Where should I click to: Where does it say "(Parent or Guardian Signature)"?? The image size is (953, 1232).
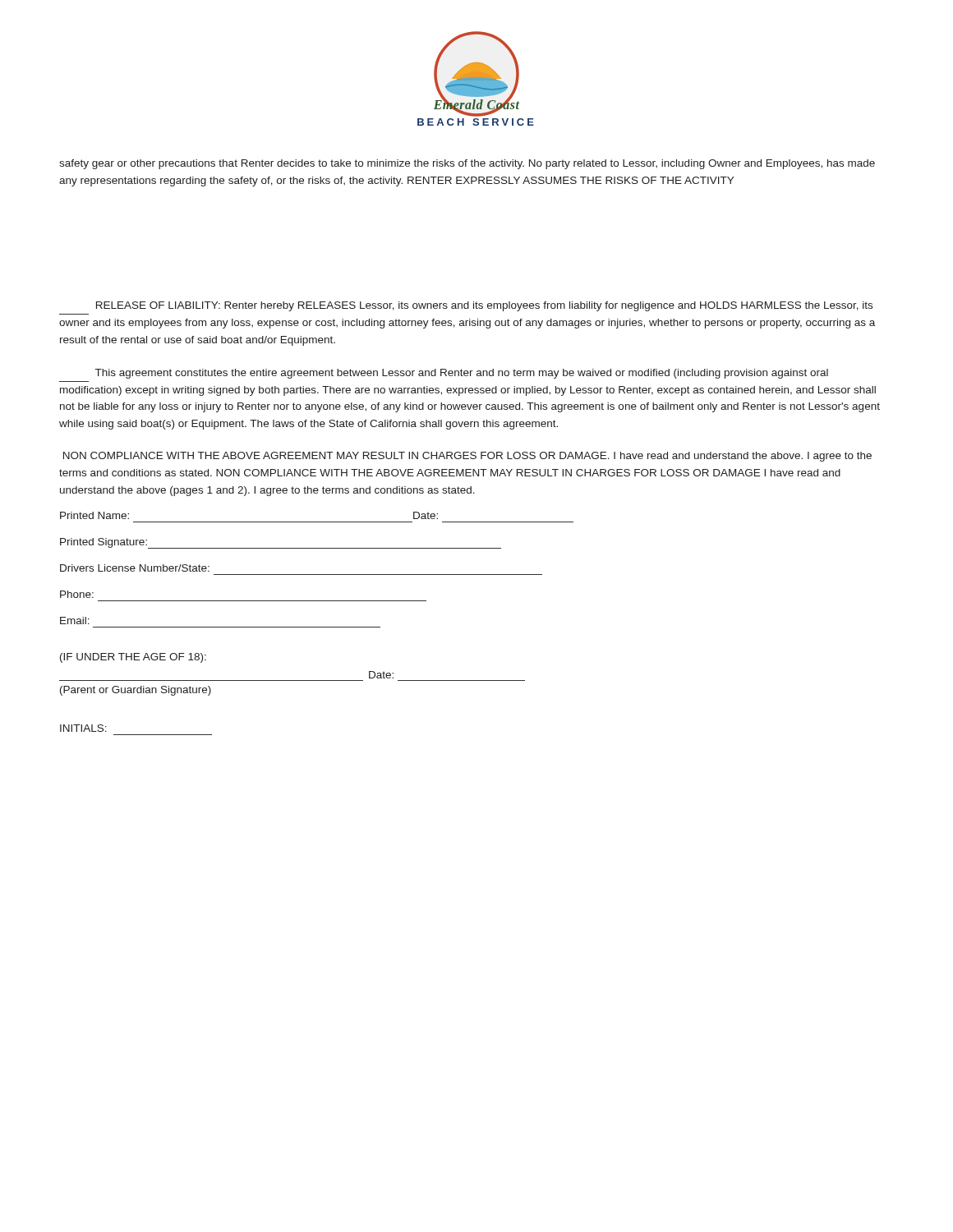tap(135, 690)
